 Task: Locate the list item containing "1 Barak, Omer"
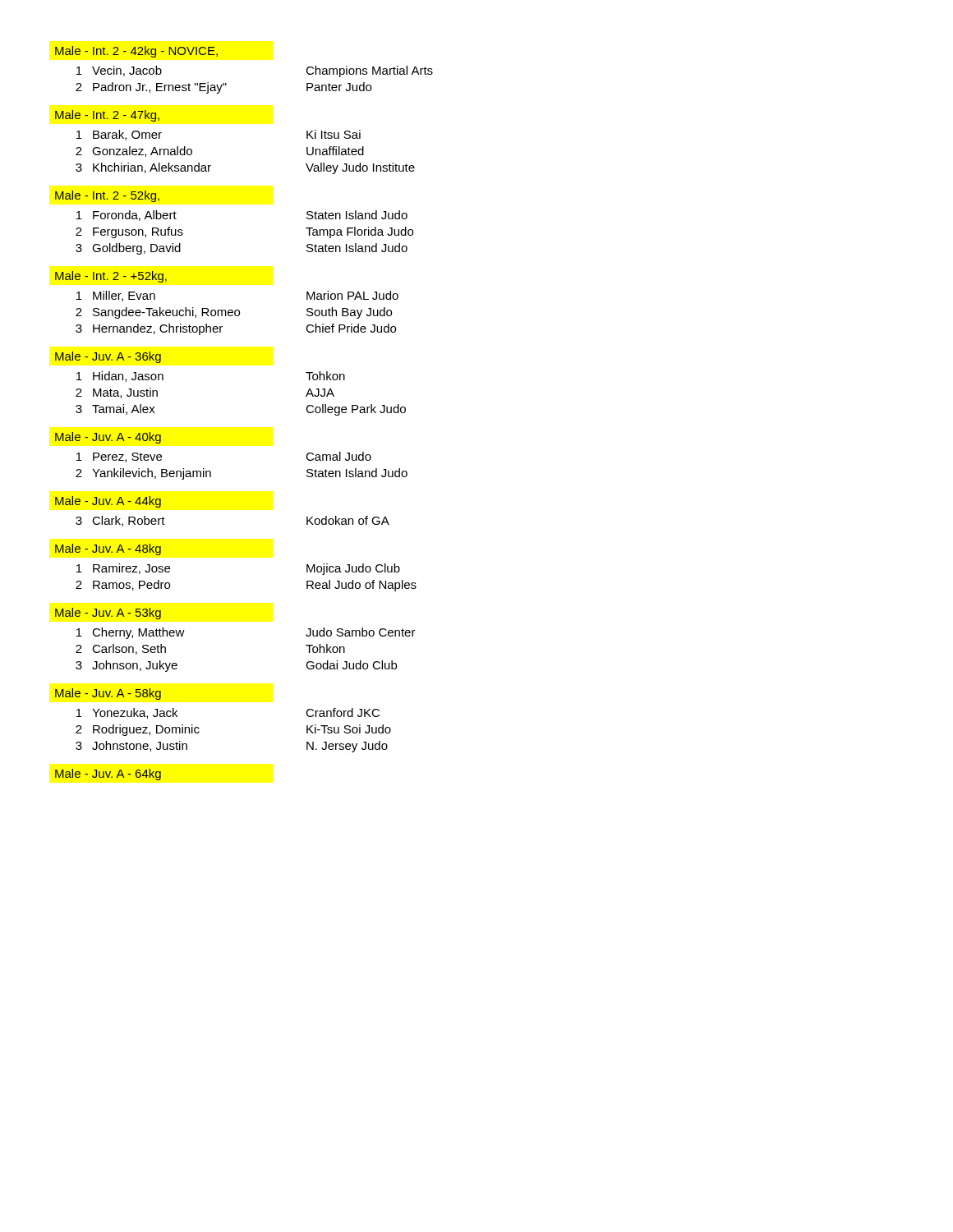click(x=117, y=135)
